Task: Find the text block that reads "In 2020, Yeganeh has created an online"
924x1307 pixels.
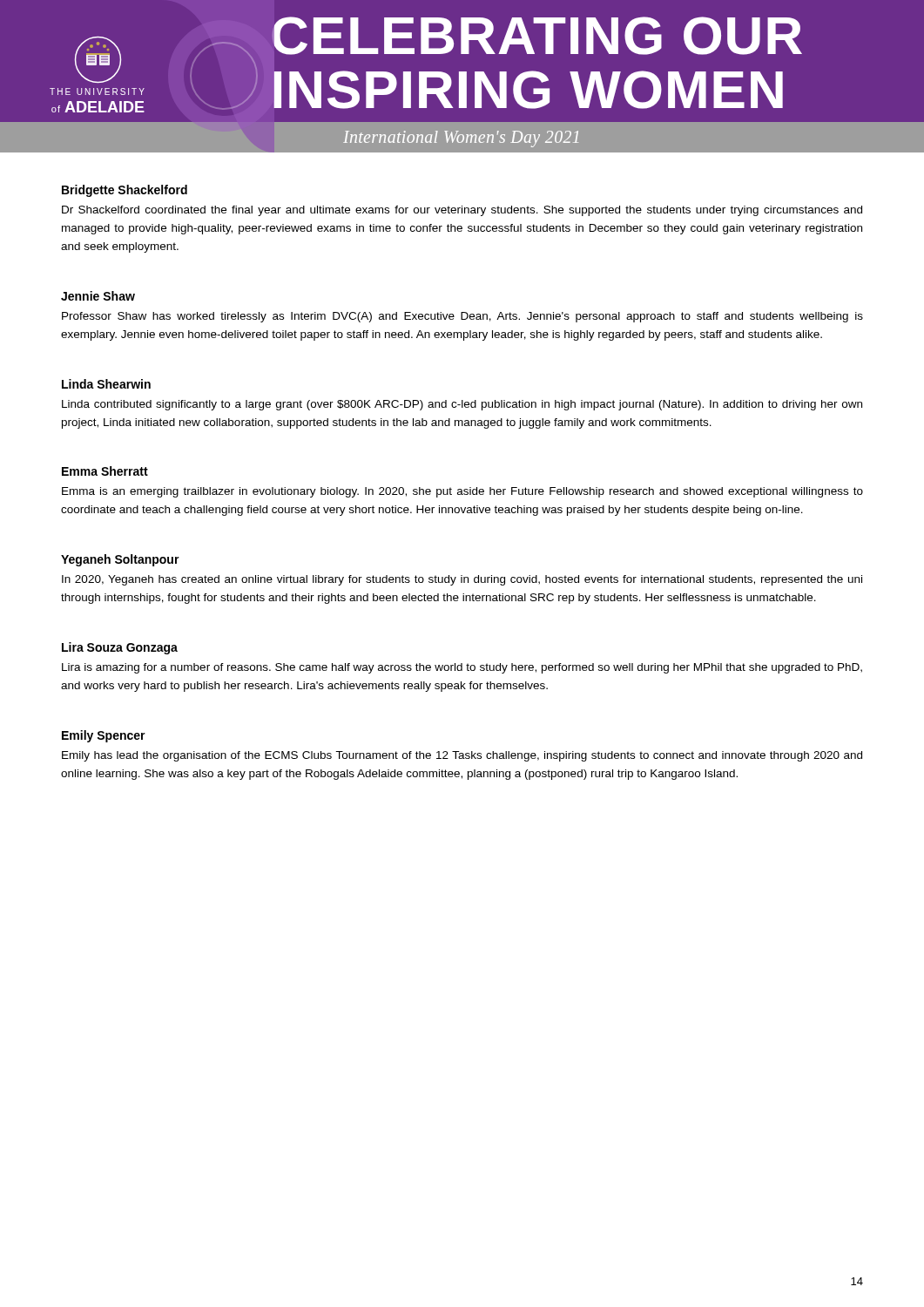Action: (x=462, y=588)
